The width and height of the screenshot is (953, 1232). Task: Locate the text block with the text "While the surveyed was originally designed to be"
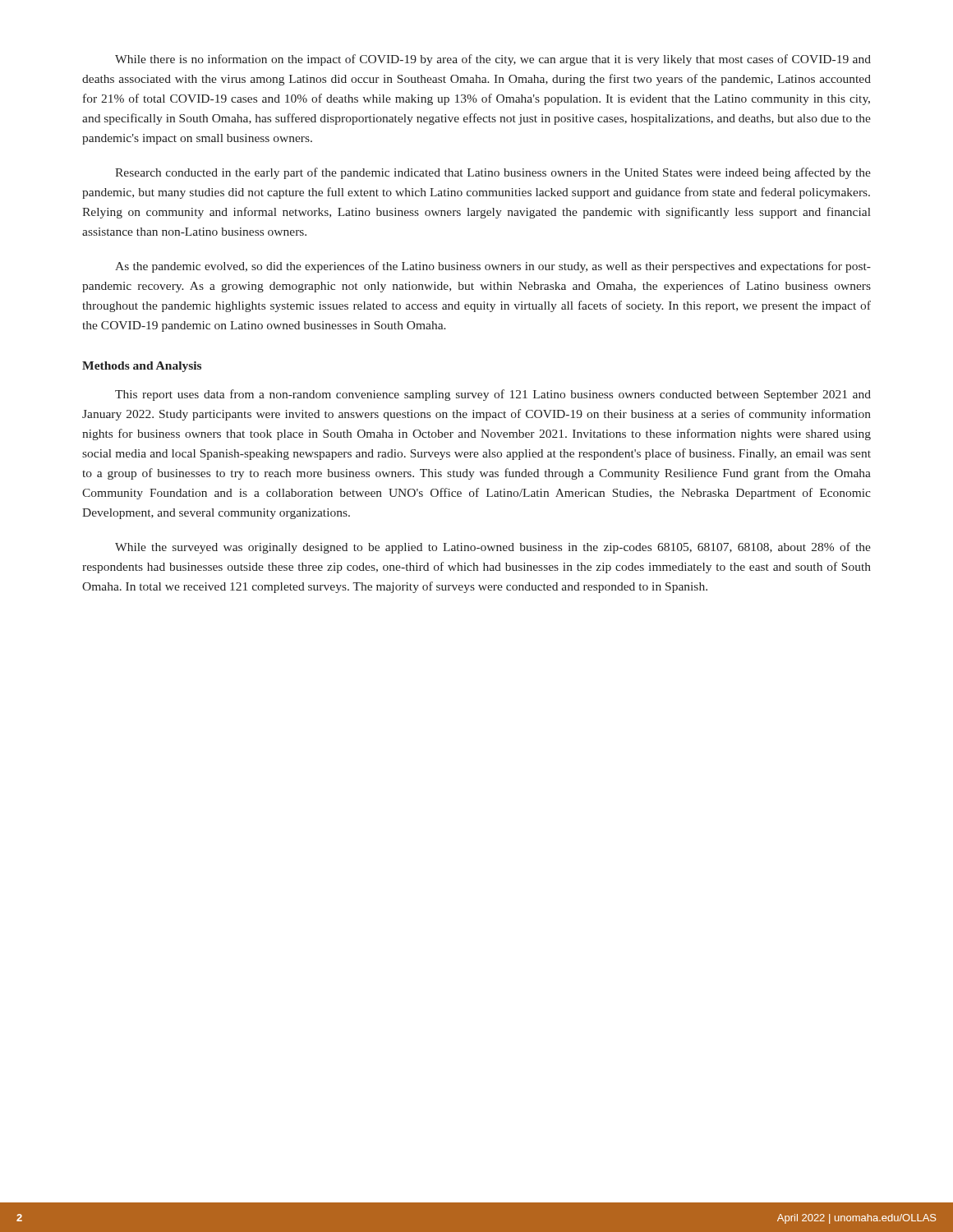click(x=476, y=567)
